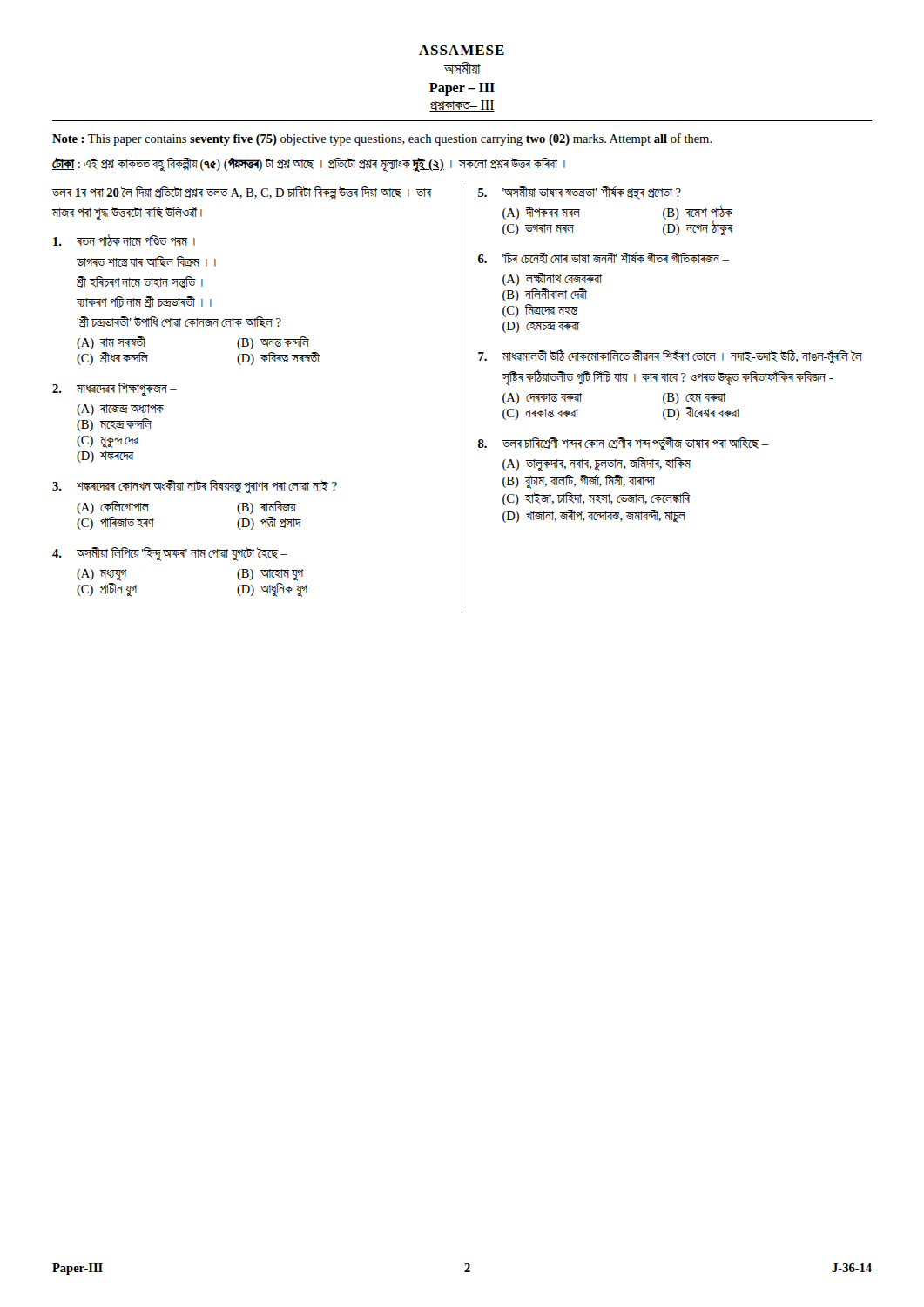The width and height of the screenshot is (924, 1307).
Task: Find the block on this page that starts "3. শঙ্কৰদেৱৰ কোনখন অংকীয়া নাটৰ"
Action: [249, 504]
